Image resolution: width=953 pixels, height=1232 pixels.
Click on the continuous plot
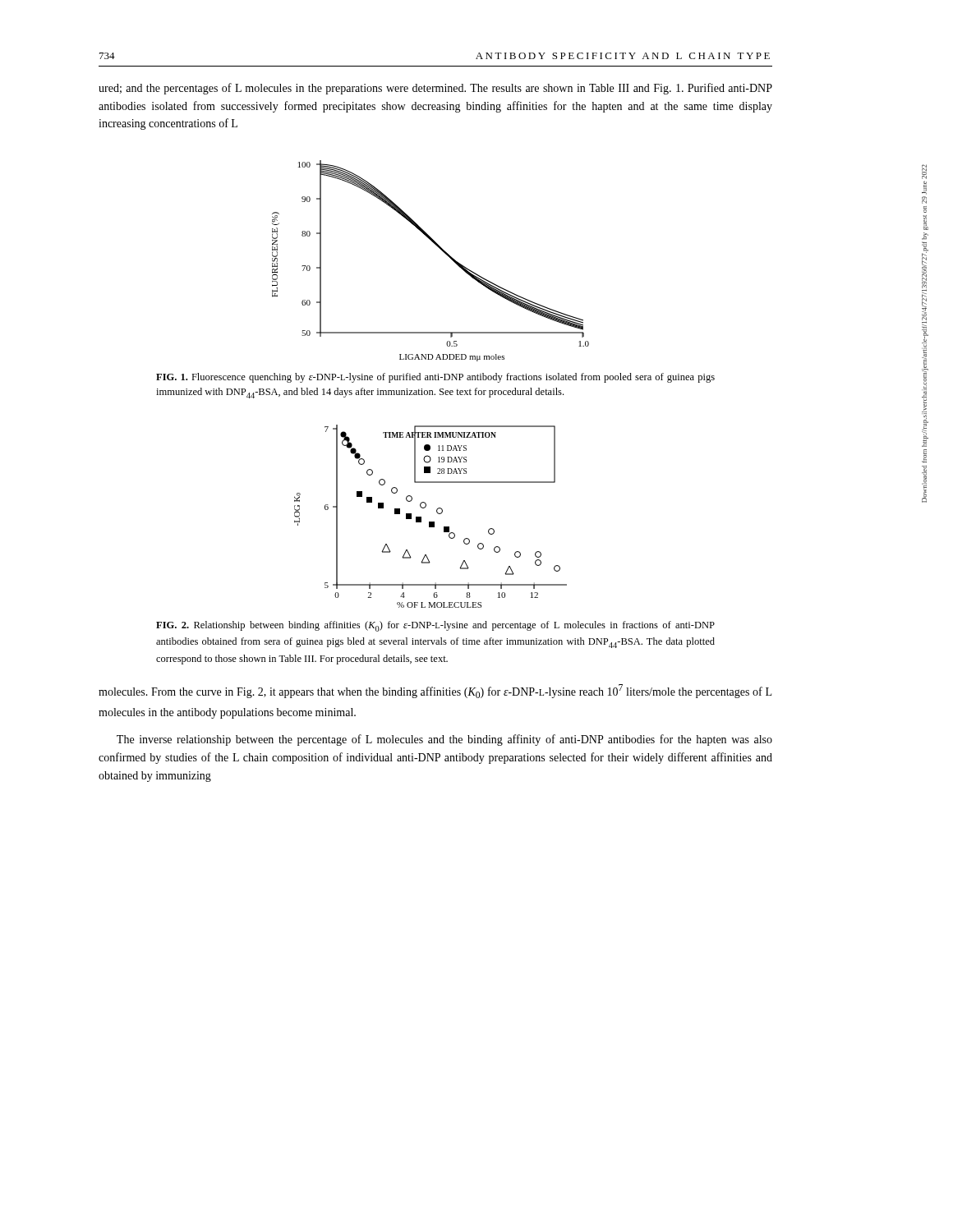[435, 255]
